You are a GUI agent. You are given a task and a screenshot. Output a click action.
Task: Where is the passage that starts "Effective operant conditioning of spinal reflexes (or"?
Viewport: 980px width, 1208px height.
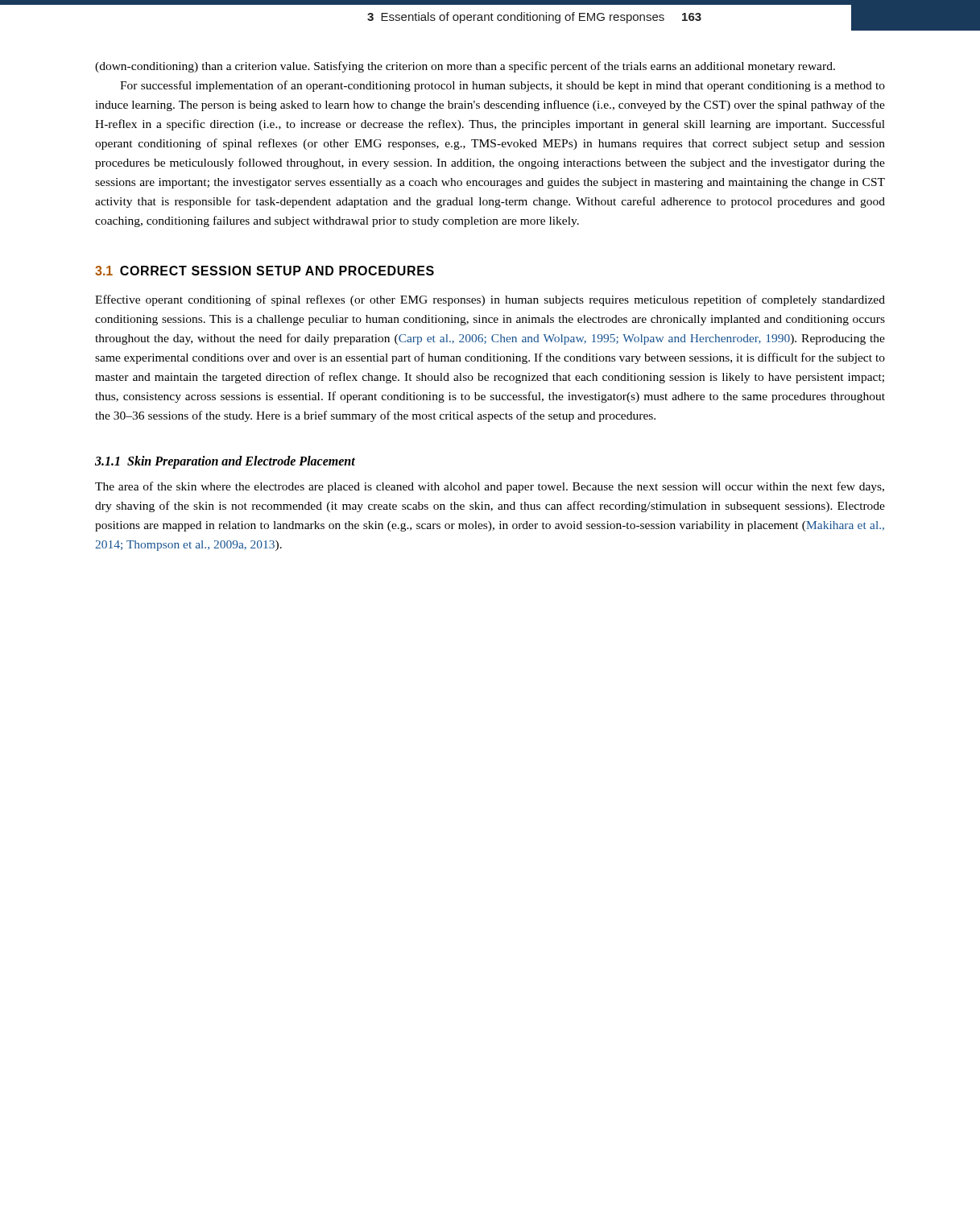(x=490, y=358)
